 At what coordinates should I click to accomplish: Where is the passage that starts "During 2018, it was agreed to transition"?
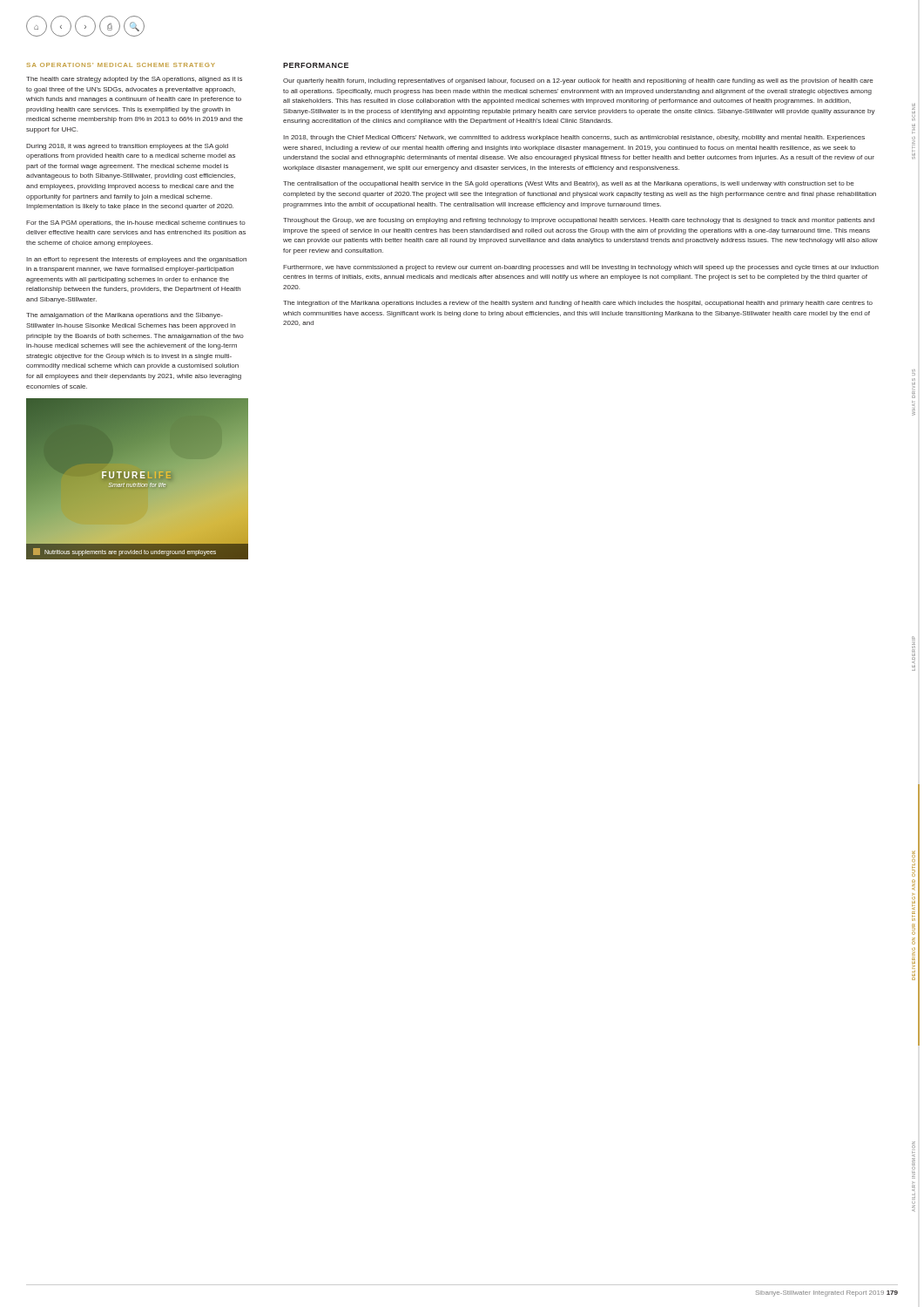(x=131, y=176)
